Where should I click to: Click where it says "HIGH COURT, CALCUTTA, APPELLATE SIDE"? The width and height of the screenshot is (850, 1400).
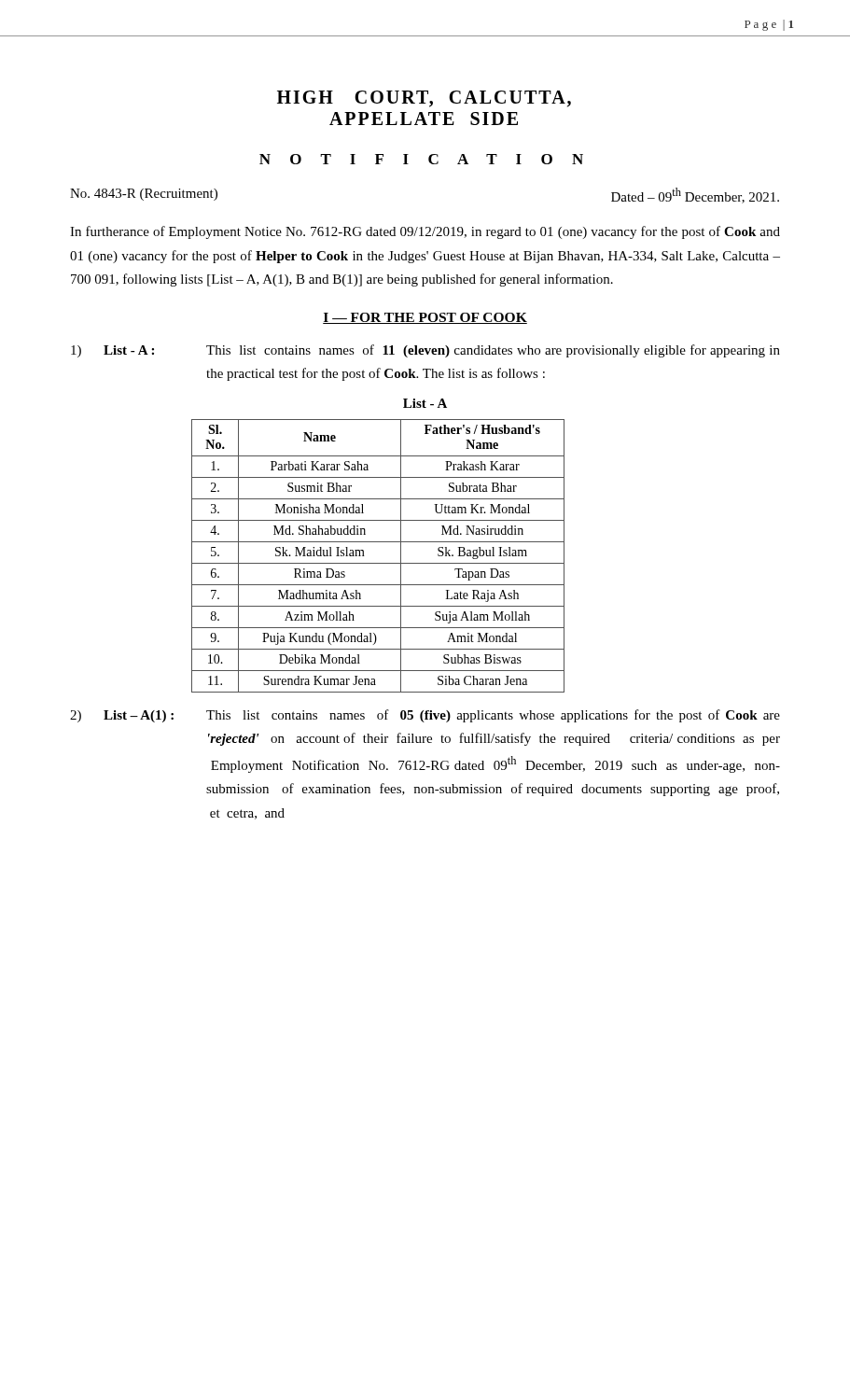(425, 108)
